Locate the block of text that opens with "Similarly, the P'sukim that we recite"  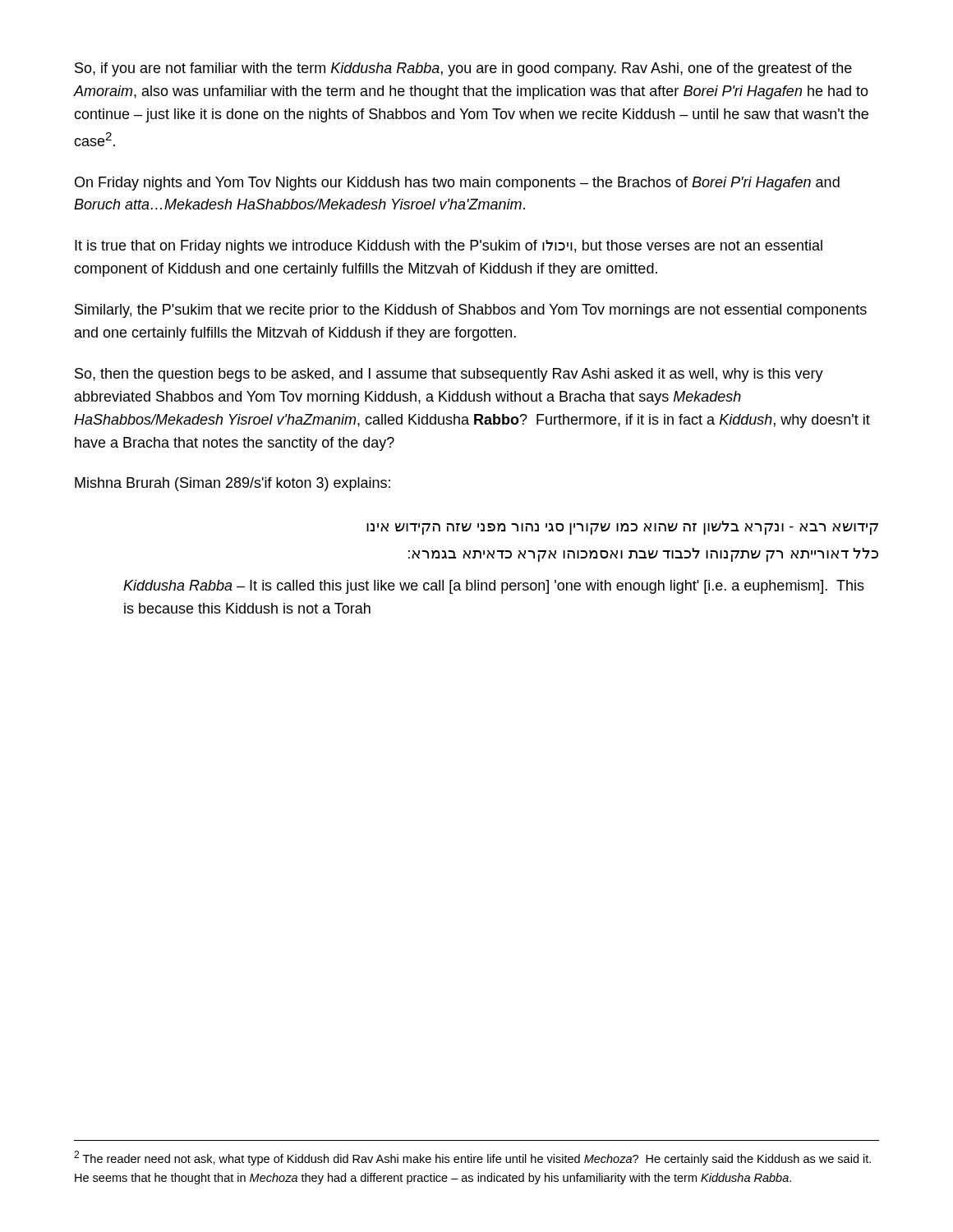pyautogui.click(x=470, y=321)
